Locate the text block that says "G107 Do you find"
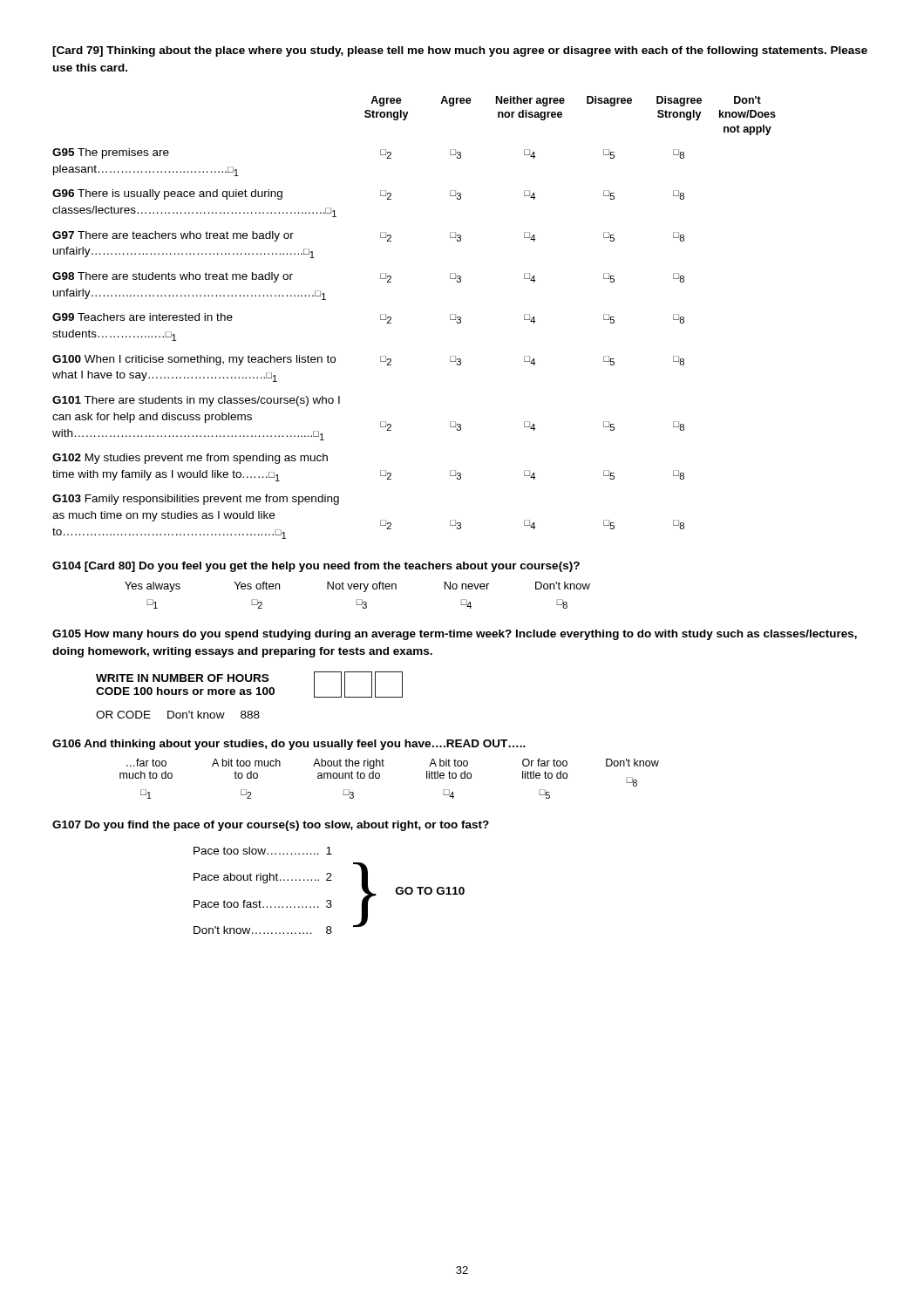The width and height of the screenshot is (924, 1308). 271,824
